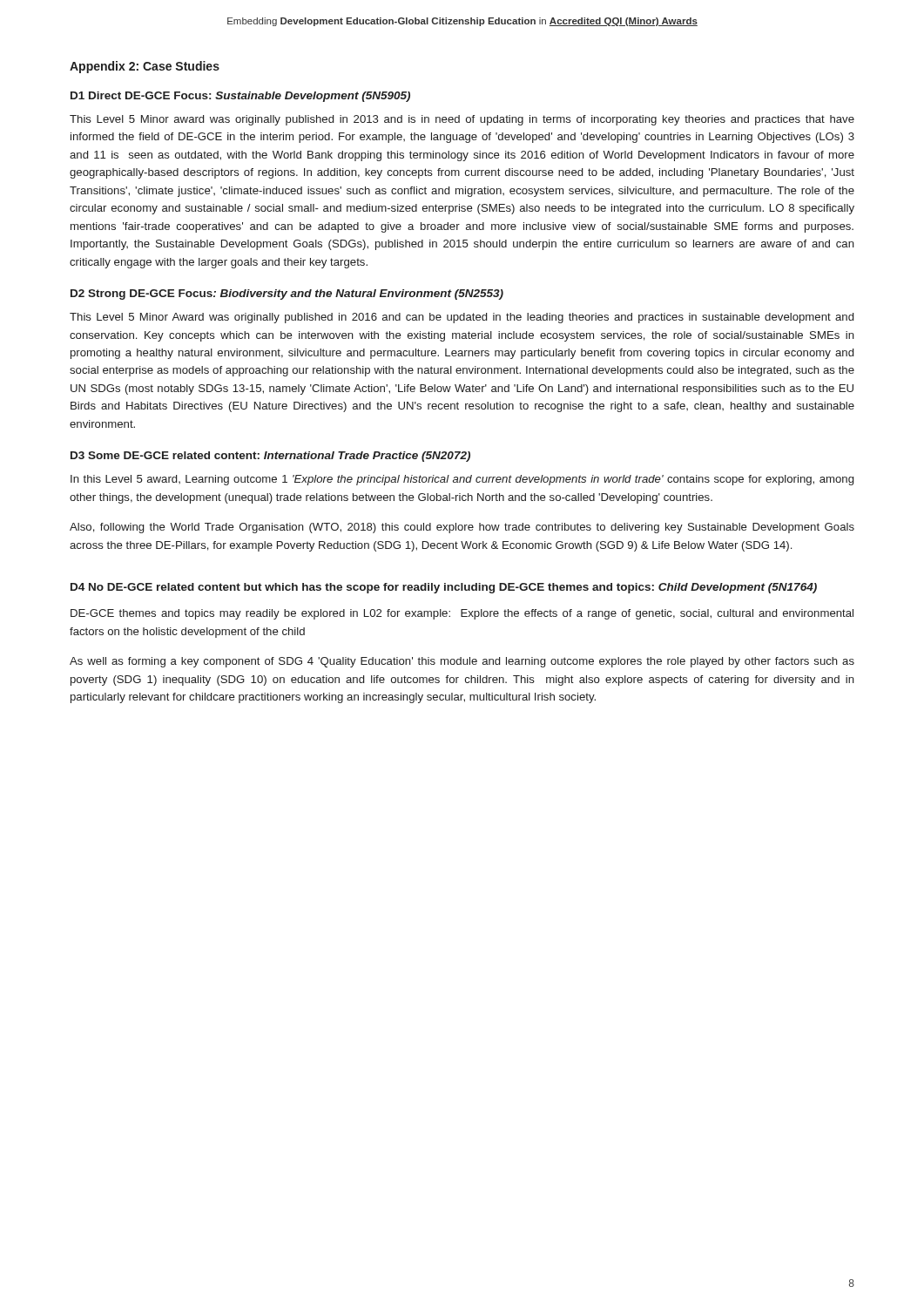Locate the text block containing "This Level 5 Minor Award was originally"

(462, 370)
